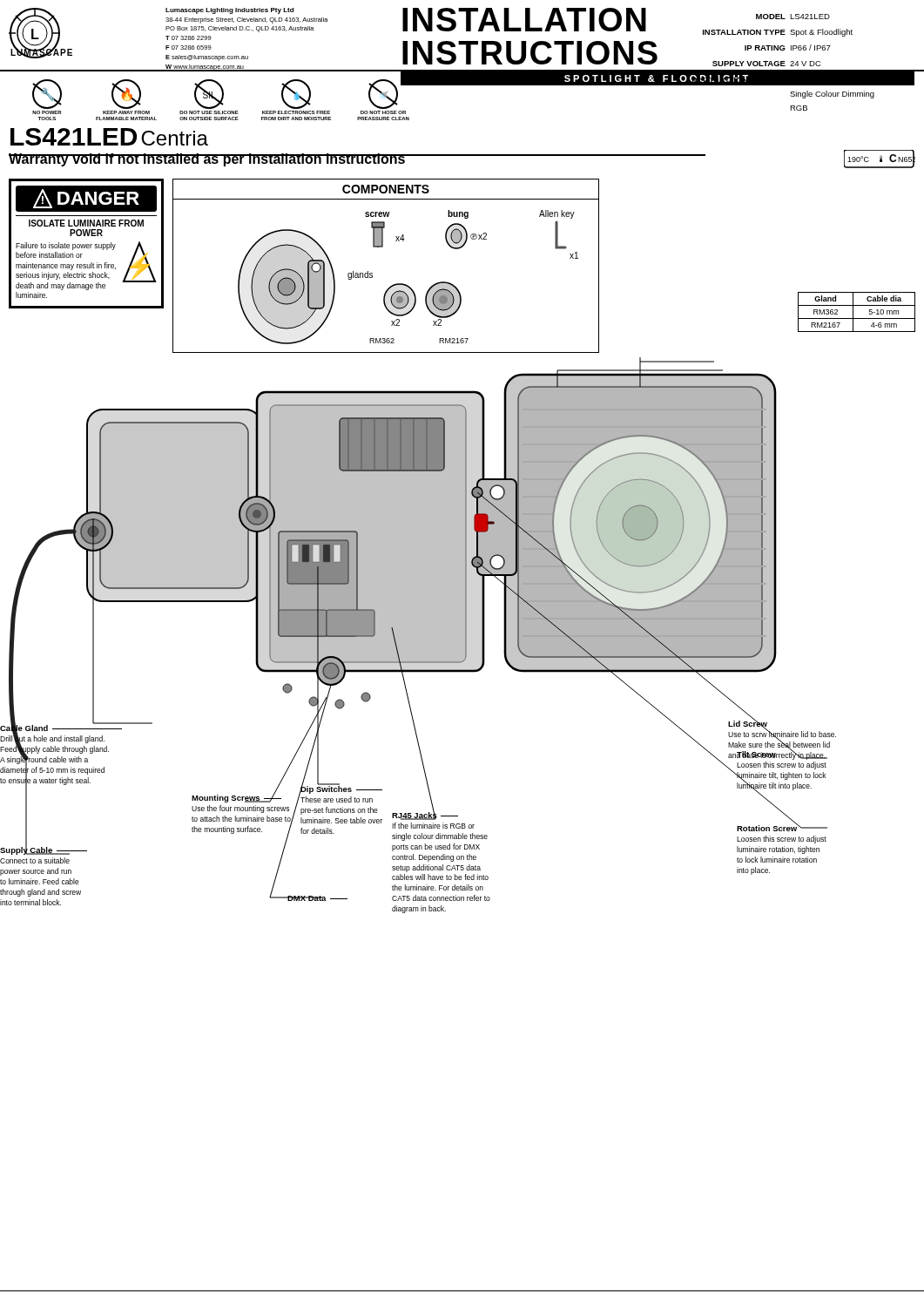Select the table that reads "SUPPLY VOLTAGE"
924x1307 pixels.
click(x=780, y=62)
